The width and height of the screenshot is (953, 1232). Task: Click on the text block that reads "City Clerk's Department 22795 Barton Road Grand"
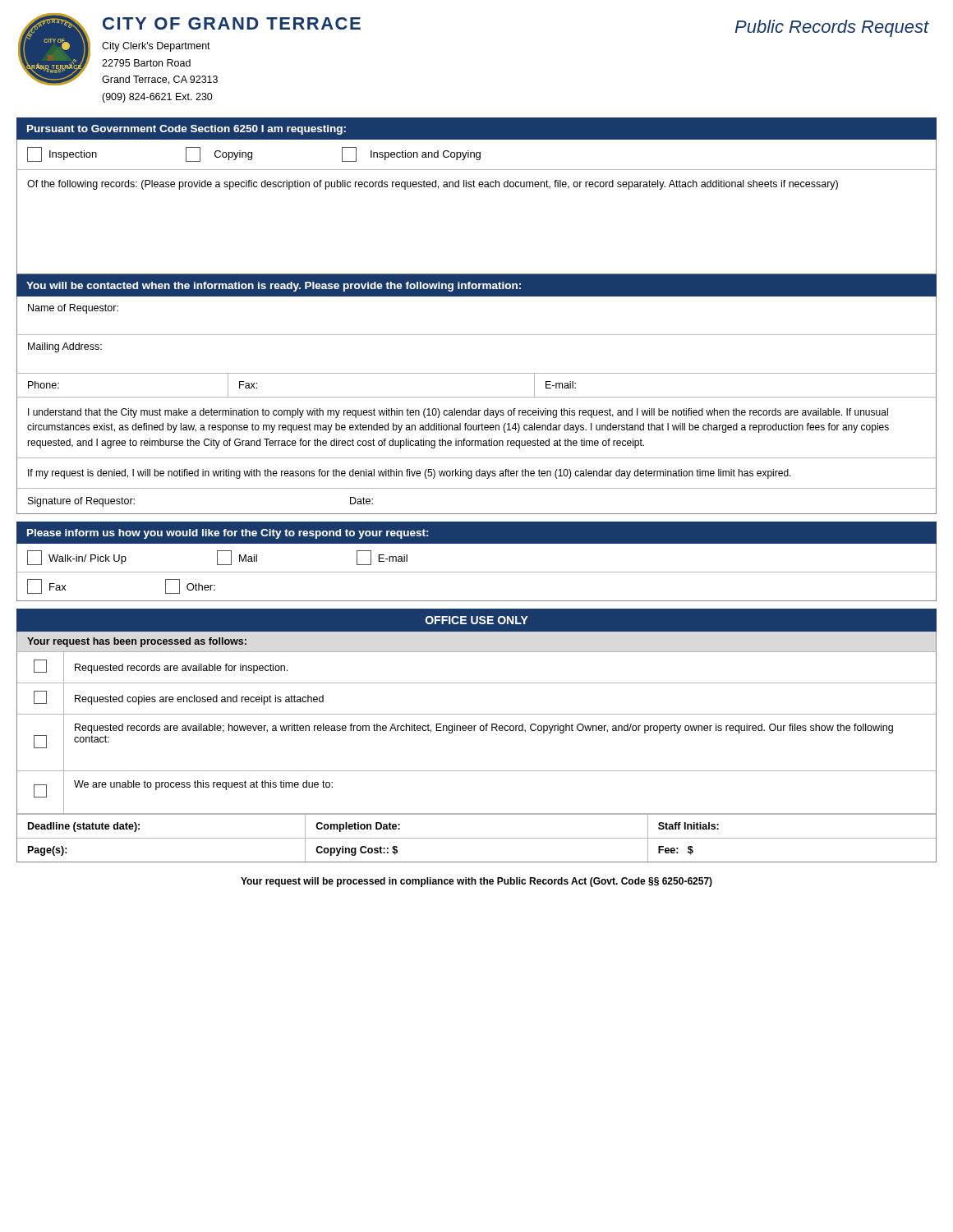(x=160, y=71)
